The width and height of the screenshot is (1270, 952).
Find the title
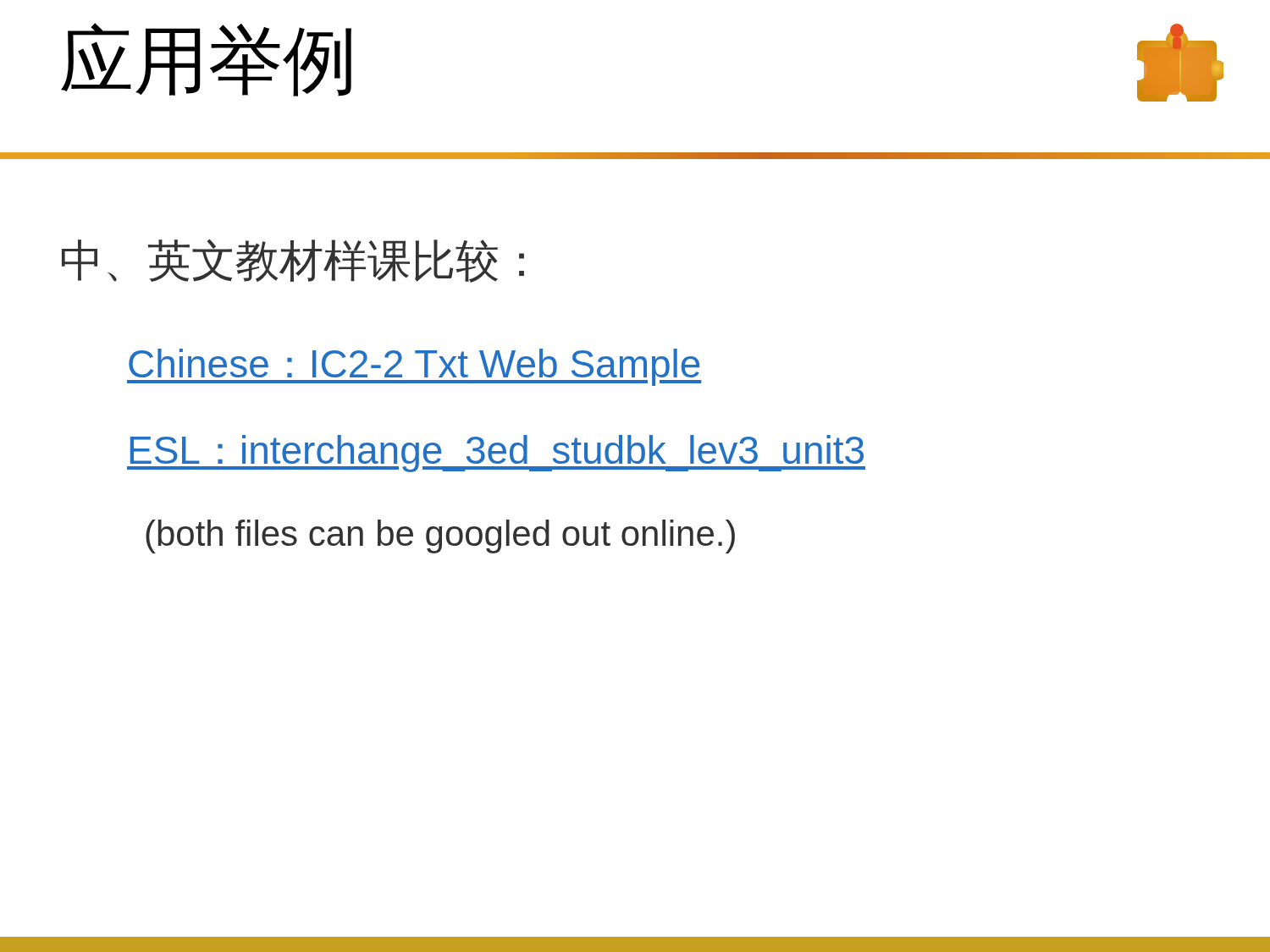[x=208, y=61]
